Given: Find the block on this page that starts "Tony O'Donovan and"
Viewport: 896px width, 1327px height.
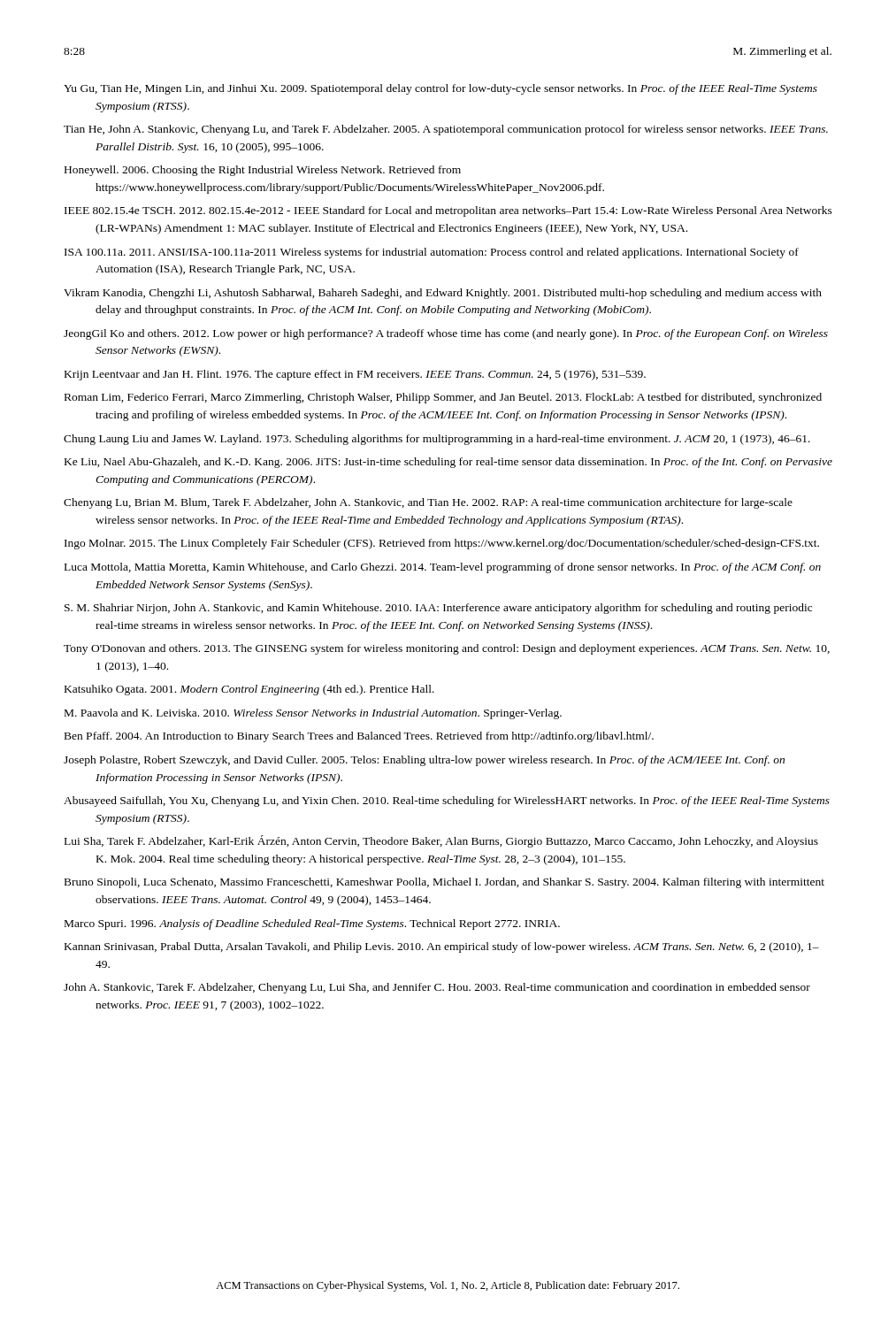Looking at the screenshot, I should point(447,657).
